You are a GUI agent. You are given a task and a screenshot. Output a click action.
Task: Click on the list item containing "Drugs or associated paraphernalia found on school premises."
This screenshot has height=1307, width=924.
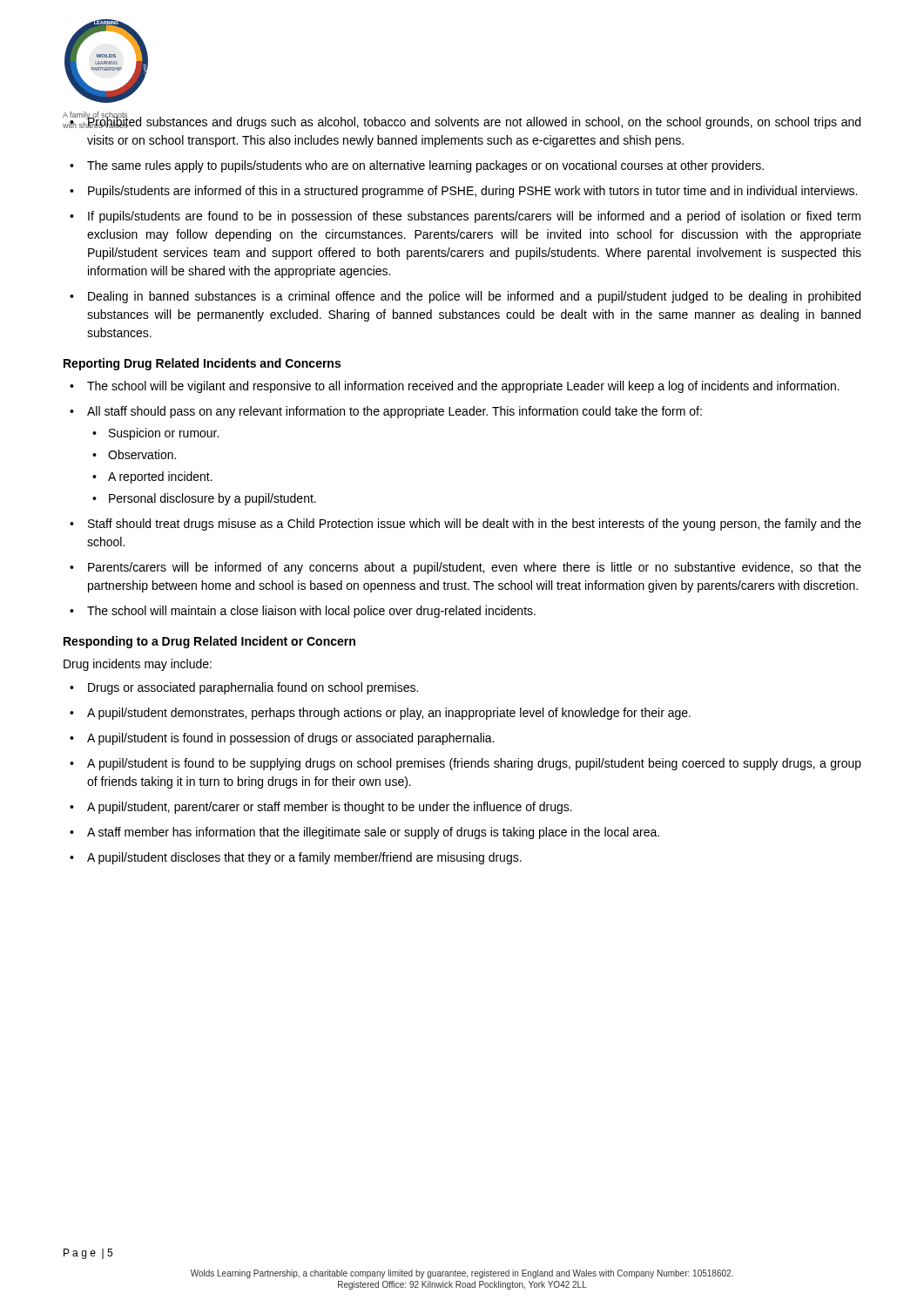tap(253, 687)
